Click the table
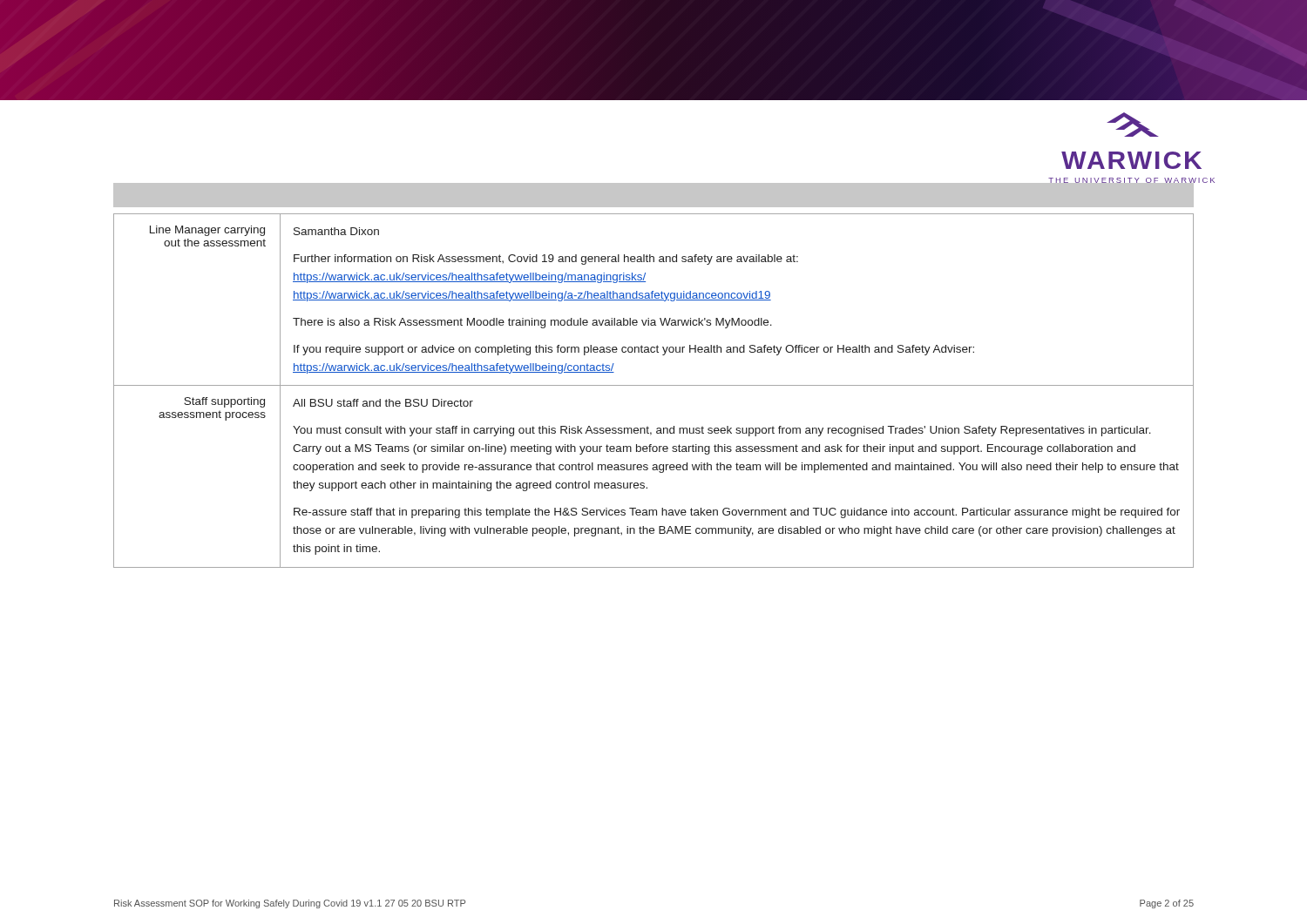Image resolution: width=1307 pixels, height=924 pixels. [654, 391]
